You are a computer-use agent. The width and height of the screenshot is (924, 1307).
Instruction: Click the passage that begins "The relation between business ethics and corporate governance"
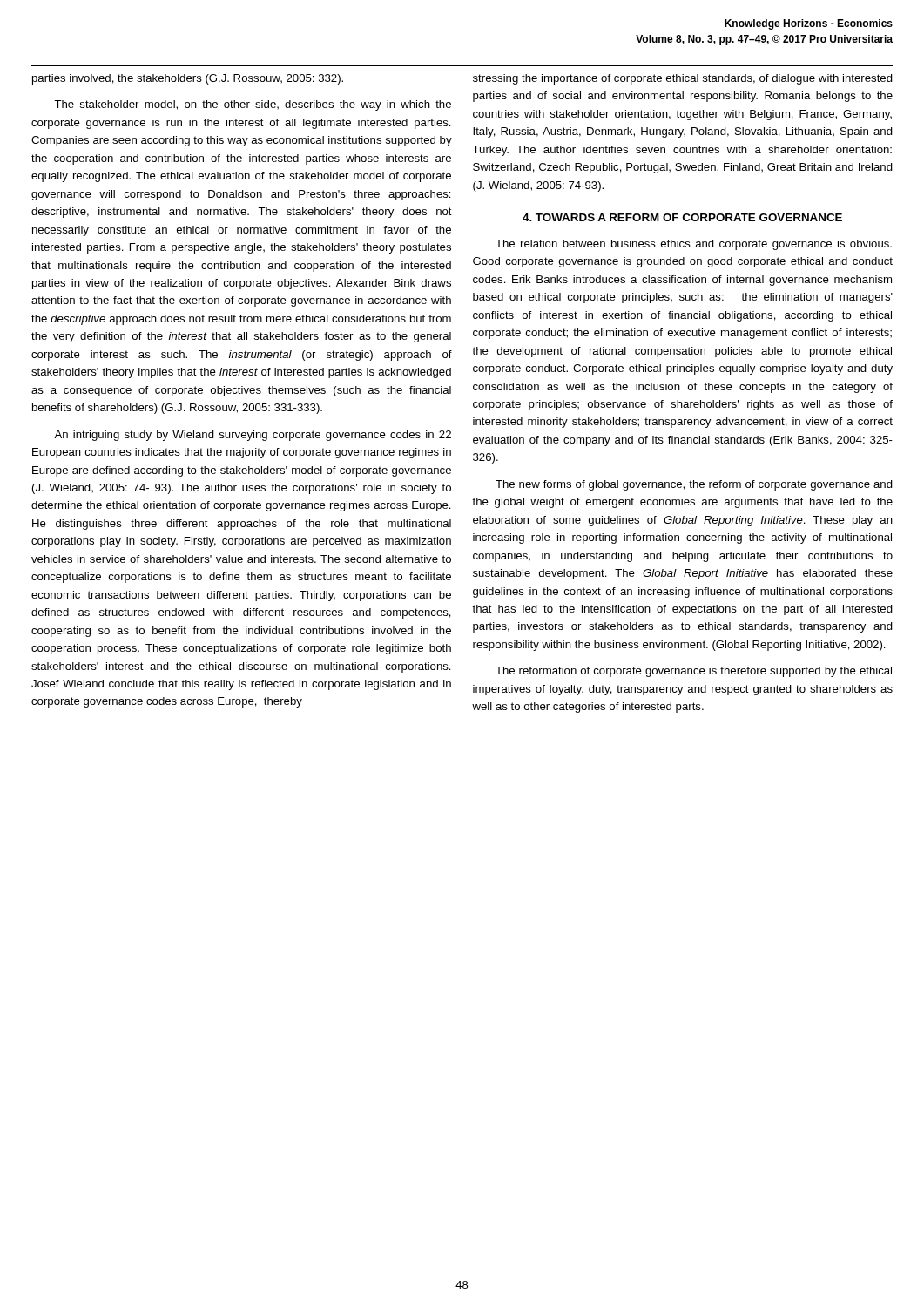click(683, 350)
